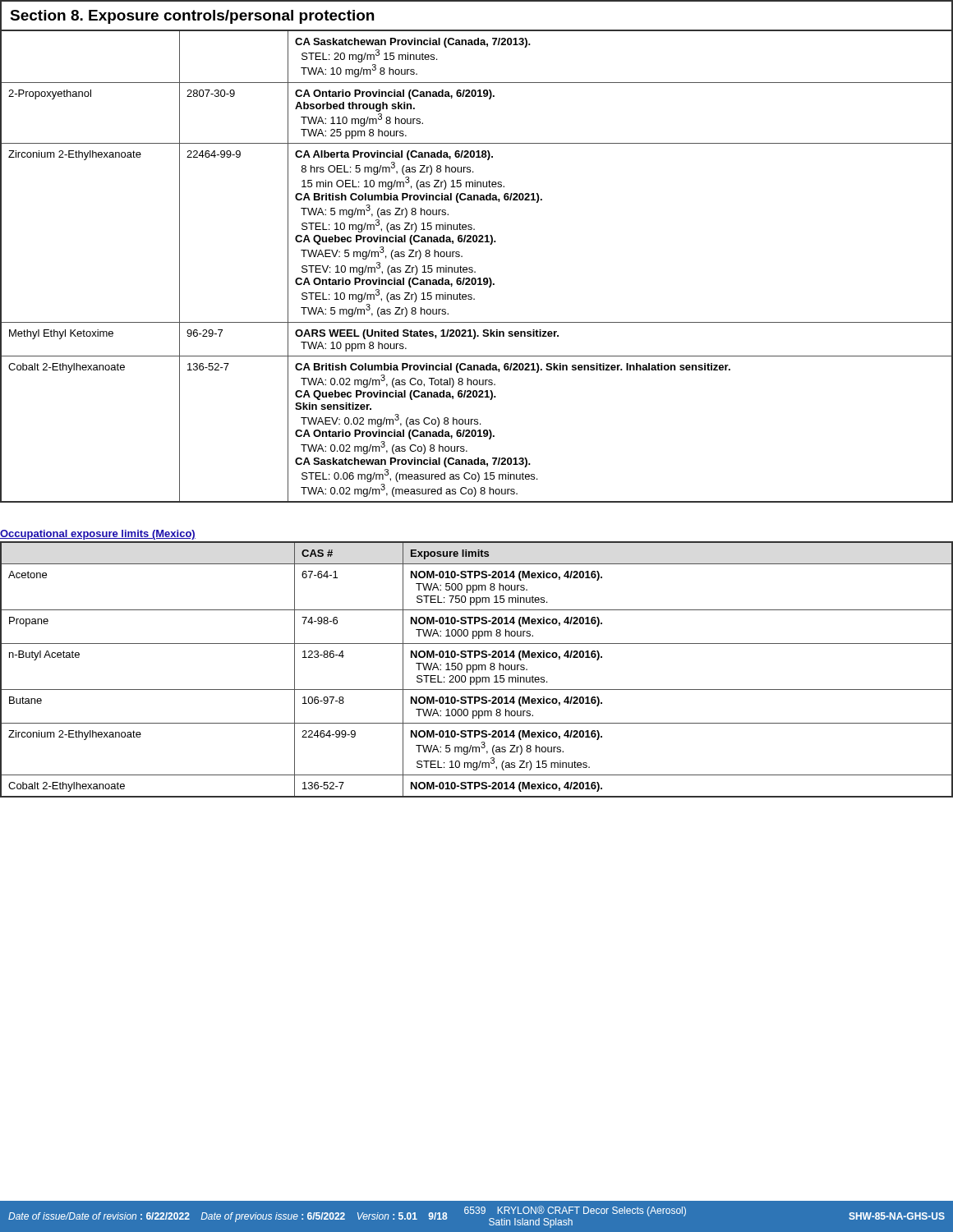Click on the table containing "NOM-010-STPS-2014 (Mexico, 4/2016)."

[x=476, y=669]
